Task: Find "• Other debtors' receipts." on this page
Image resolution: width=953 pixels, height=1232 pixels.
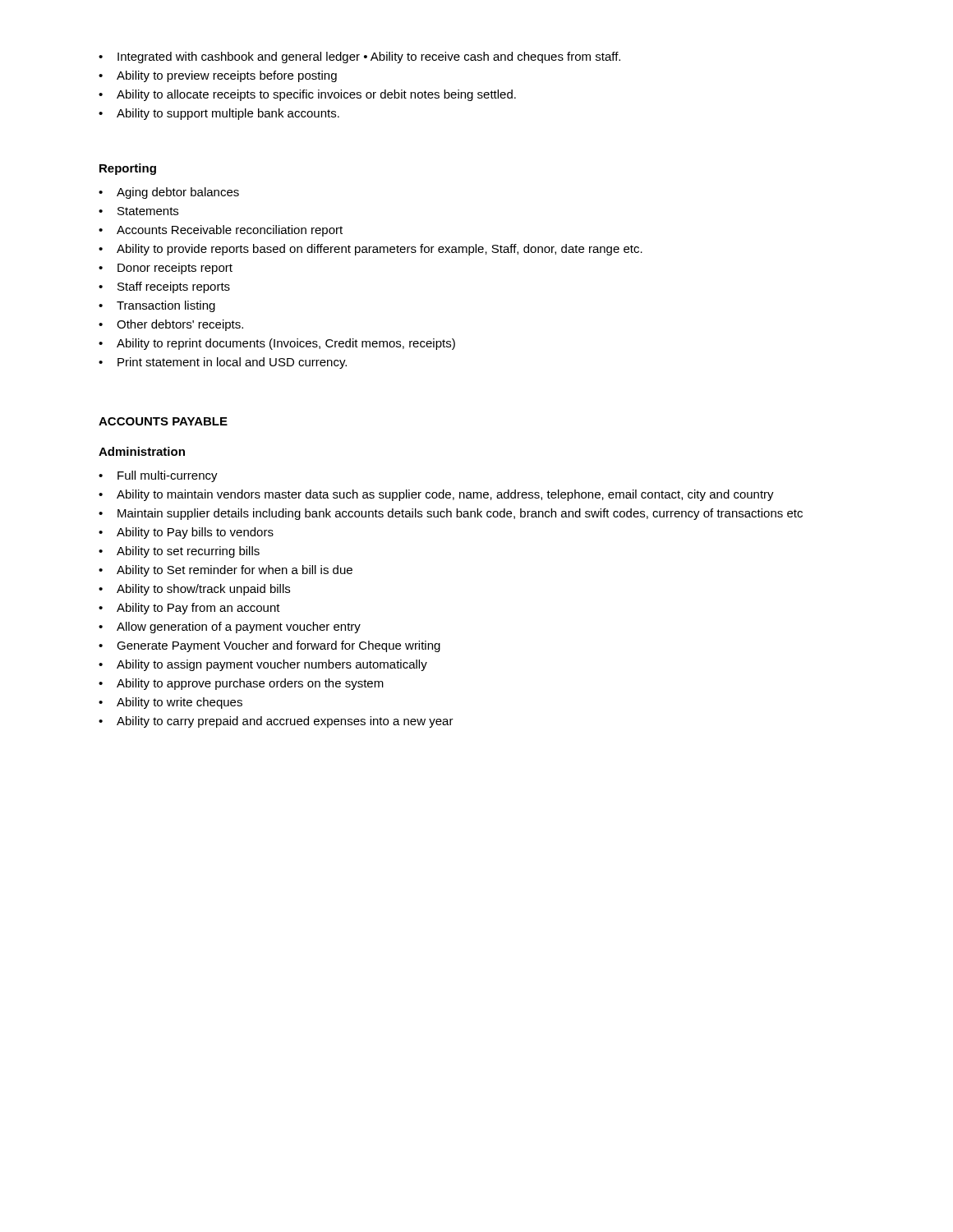Action: [171, 324]
